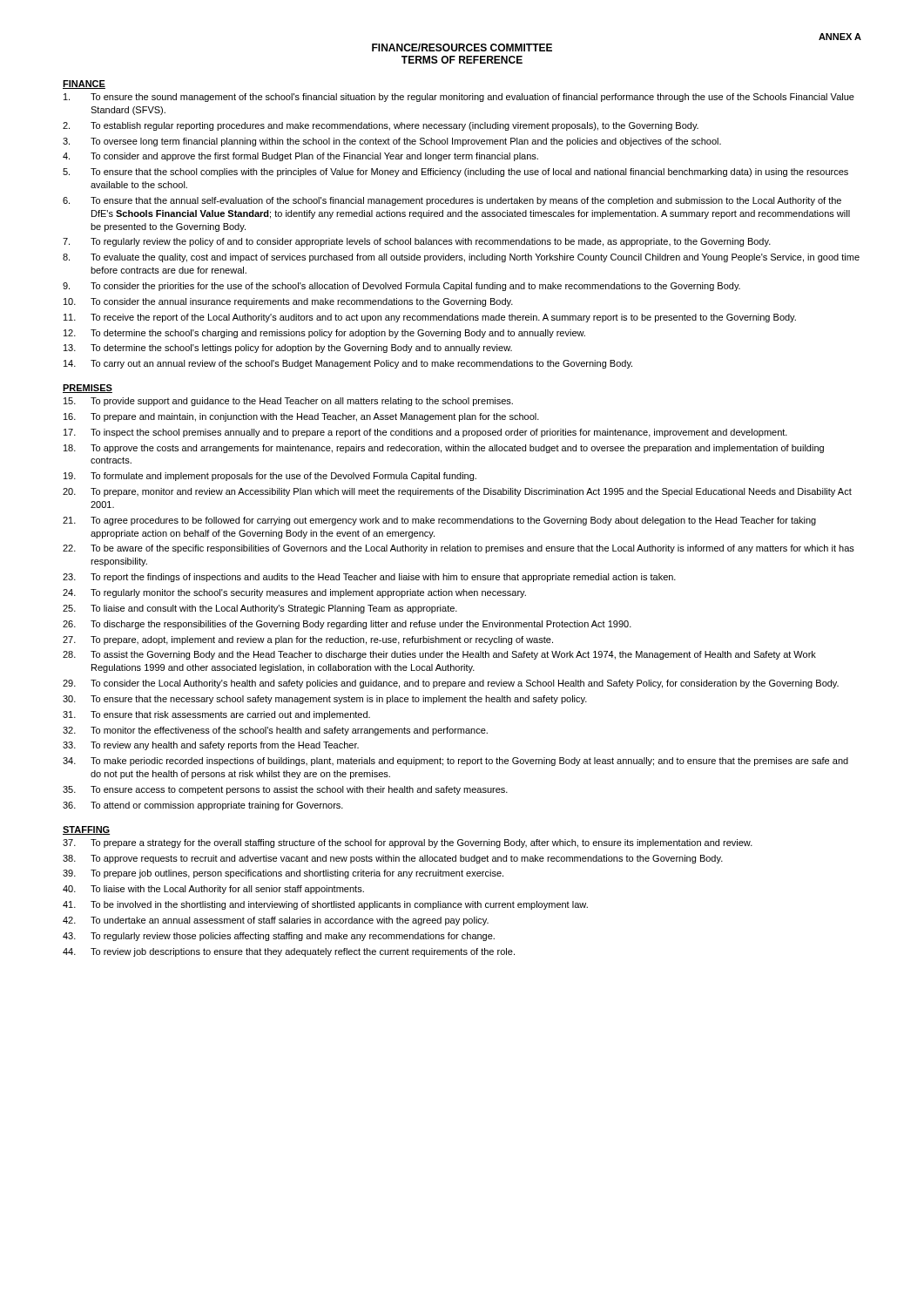Where is the passage that starts "19.To formulate and implement"?
This screenshot has width=924, height=1307.
tap(462, 476)
